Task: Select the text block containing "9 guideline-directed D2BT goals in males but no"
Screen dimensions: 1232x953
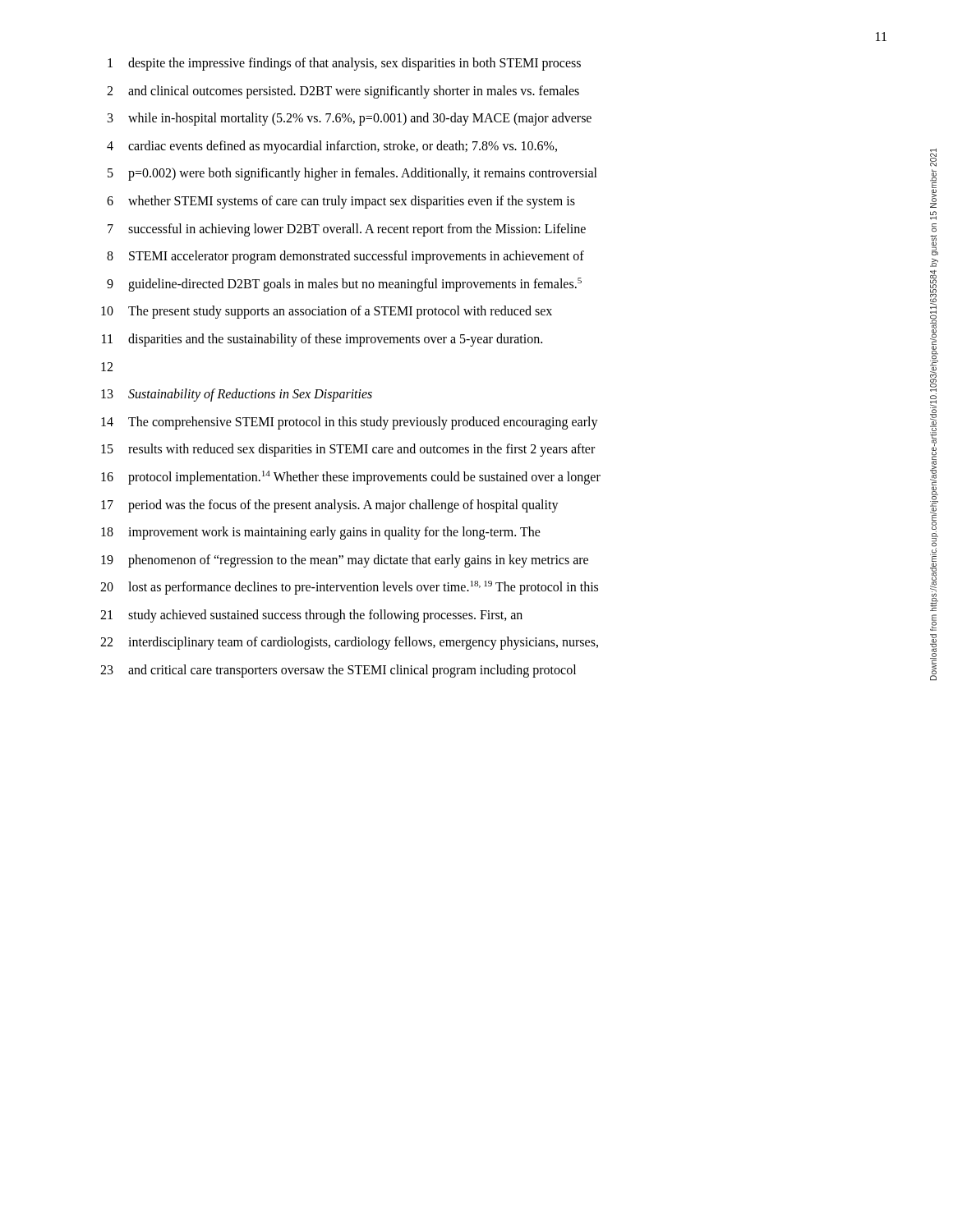Action: pyautogui.click(x=472, y=284)
